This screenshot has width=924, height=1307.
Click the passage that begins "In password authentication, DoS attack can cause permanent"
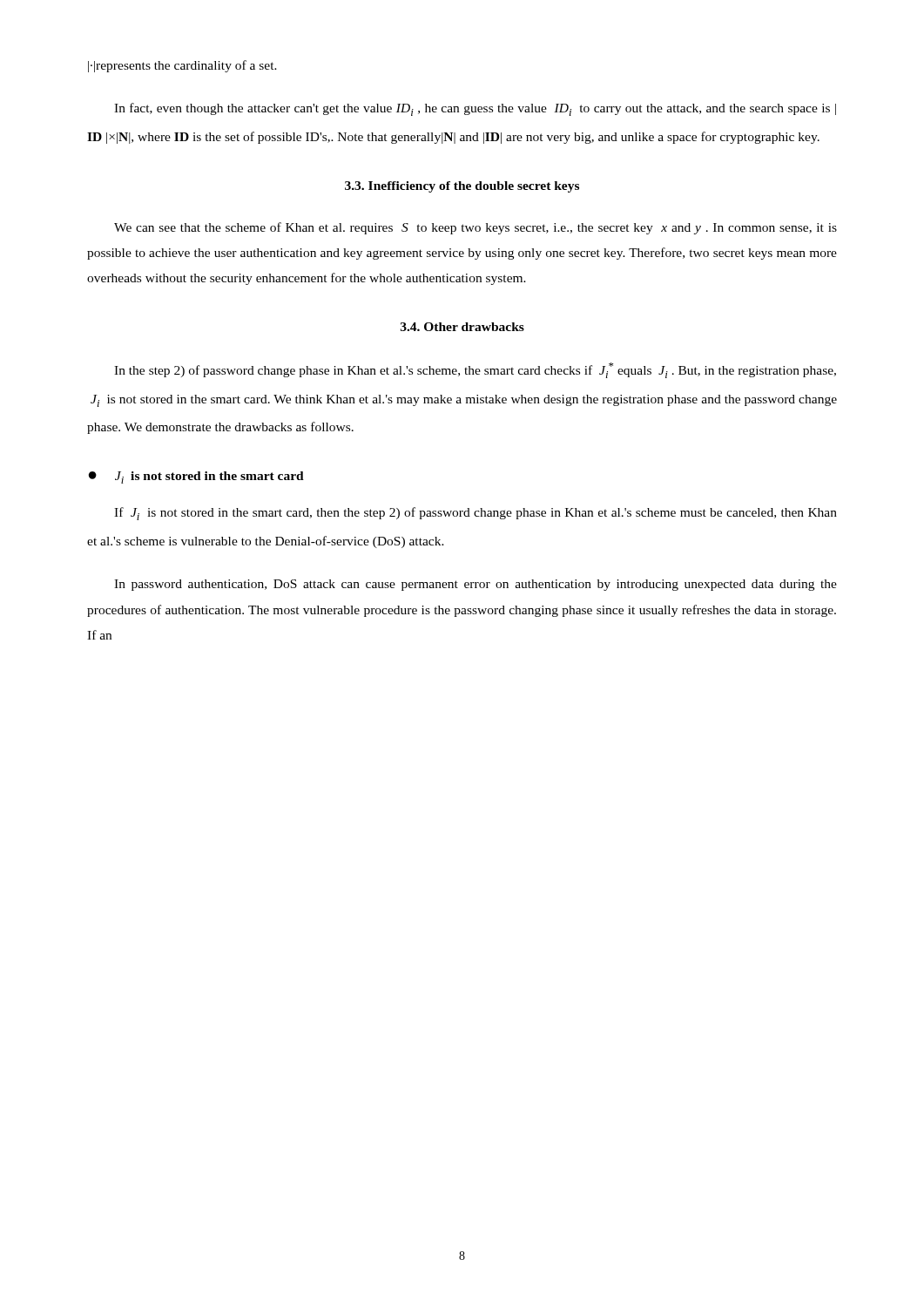pos(462,610)
